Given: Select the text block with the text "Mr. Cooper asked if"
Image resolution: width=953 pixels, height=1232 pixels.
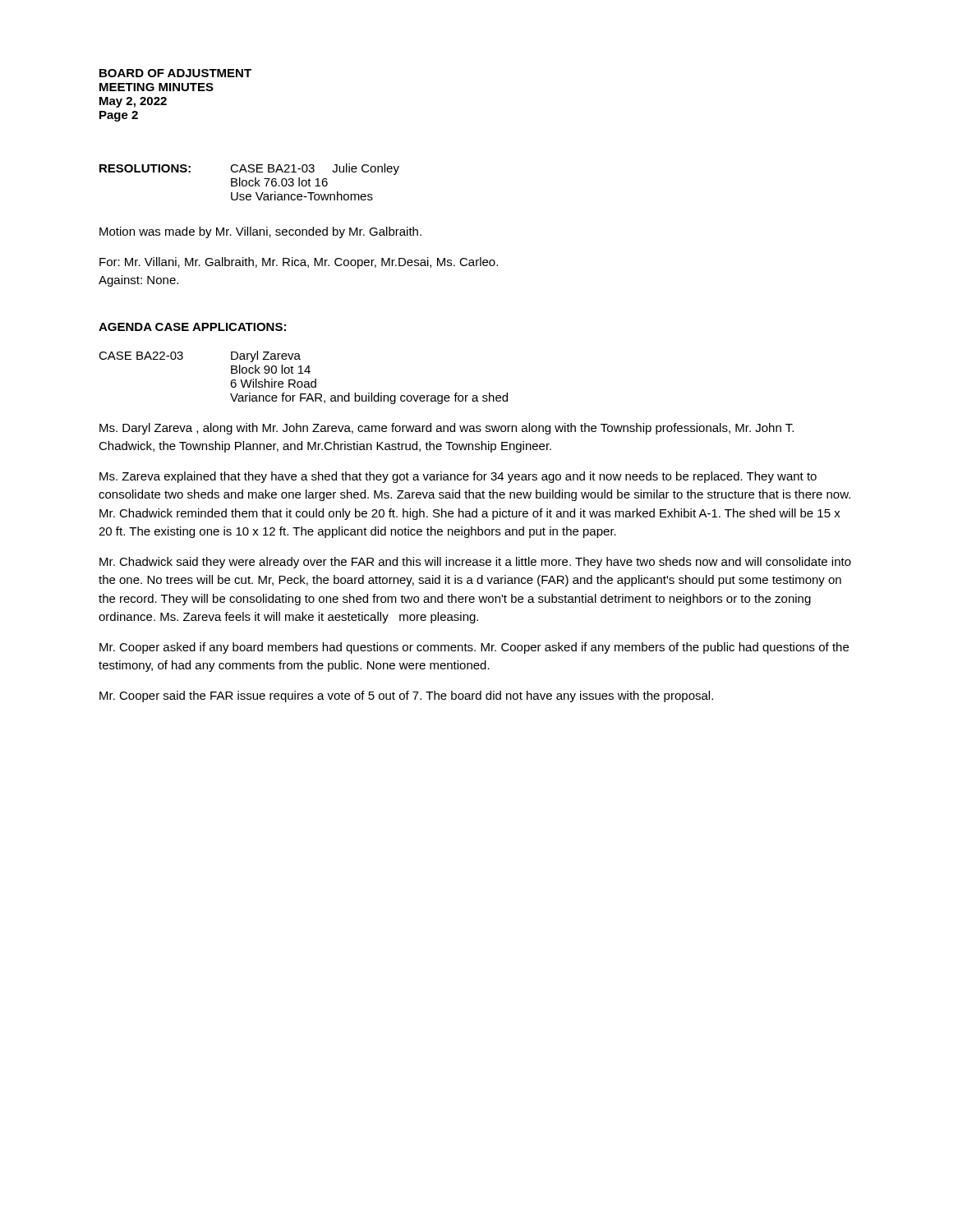Looking at the screenshot, I should pos(474,656).
